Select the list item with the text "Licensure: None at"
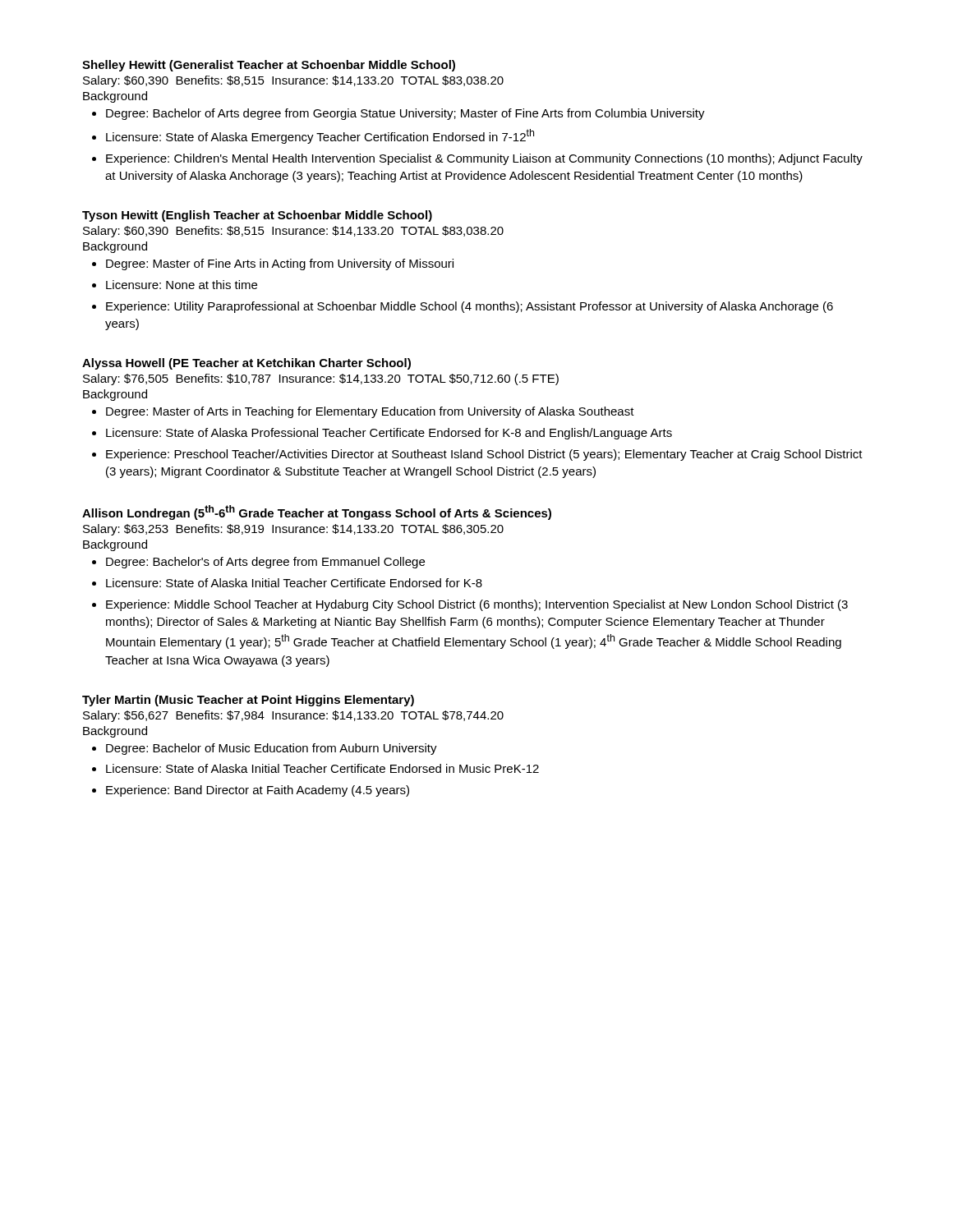Screen dimensions: 1232x953 pos(181,284)
